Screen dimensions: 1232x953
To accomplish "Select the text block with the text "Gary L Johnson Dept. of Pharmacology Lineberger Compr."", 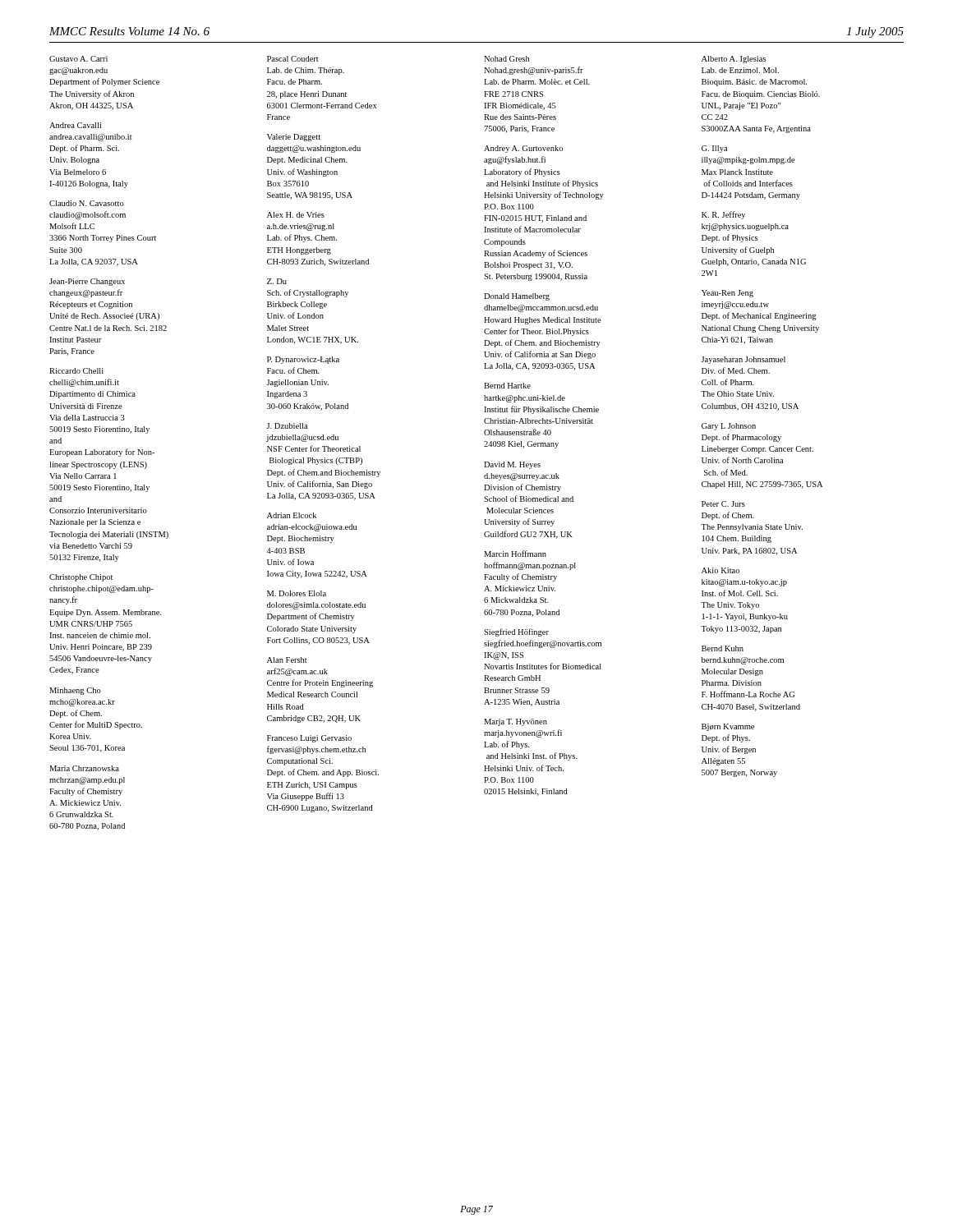I will pos(802,455).
